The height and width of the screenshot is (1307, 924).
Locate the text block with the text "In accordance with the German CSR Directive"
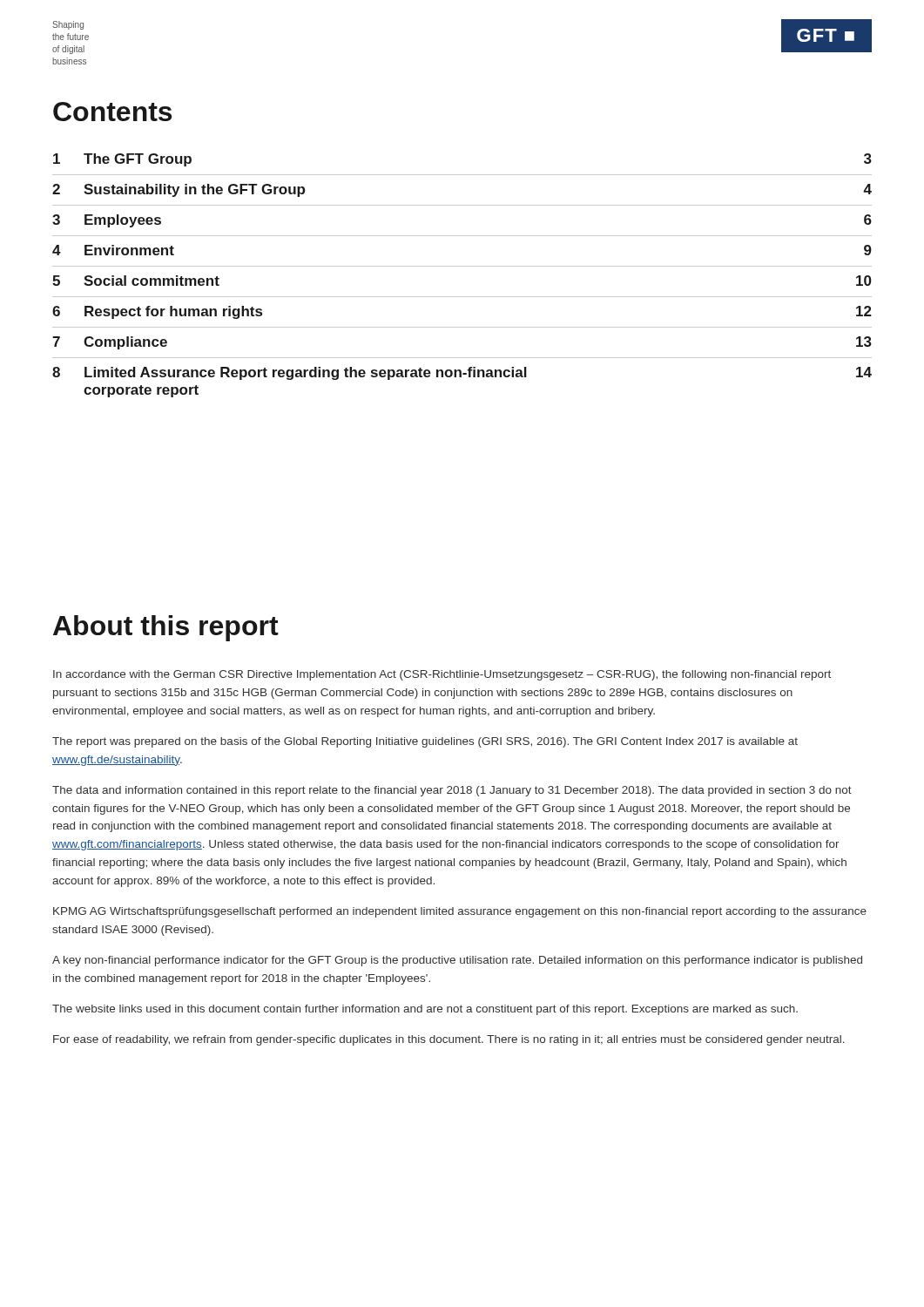[x=462, y=693]
